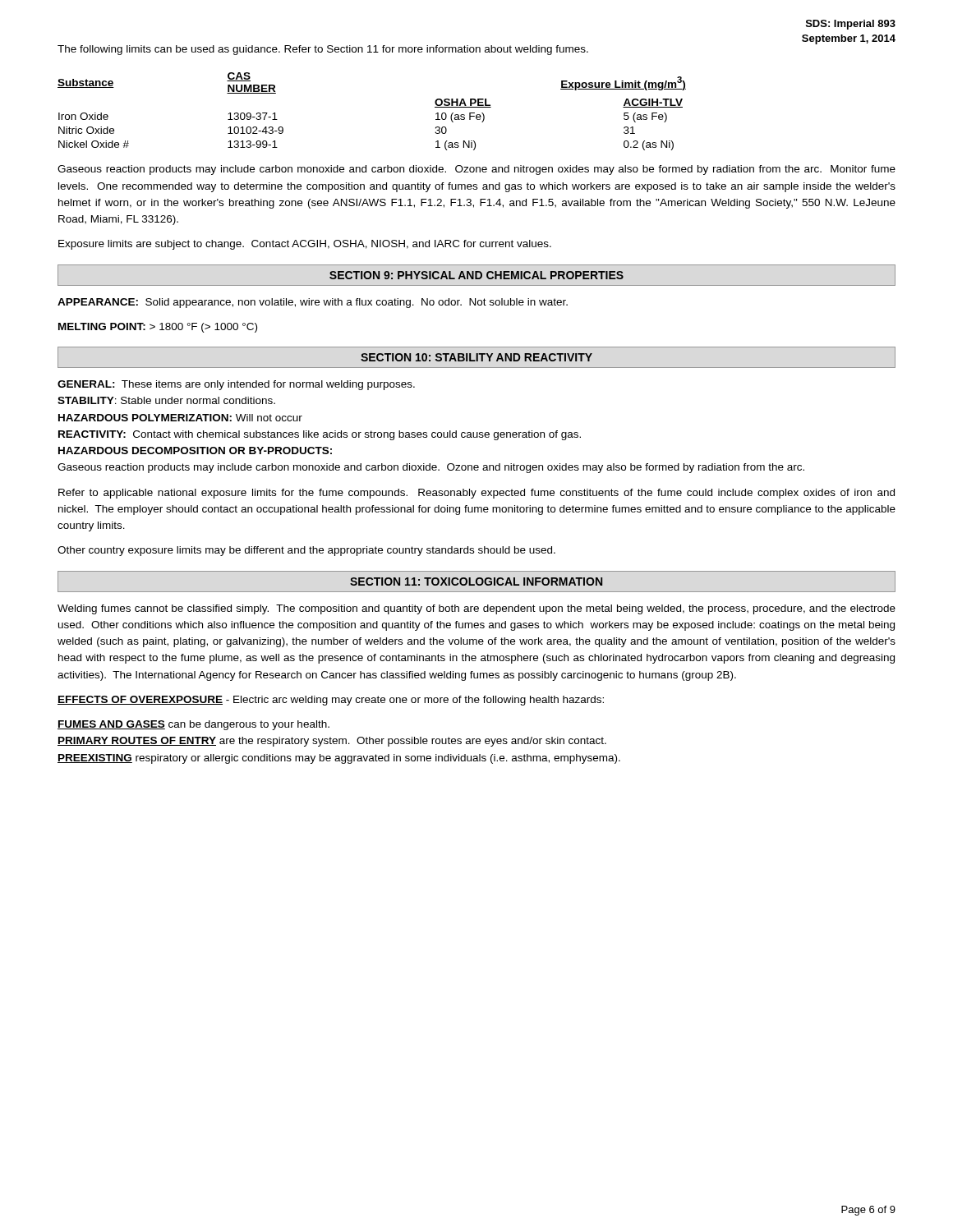Viewport: 953px width, 1232px height.
Task: Find the text starting "Other country exposure limits may be different and"
Action: click(307, 550)
